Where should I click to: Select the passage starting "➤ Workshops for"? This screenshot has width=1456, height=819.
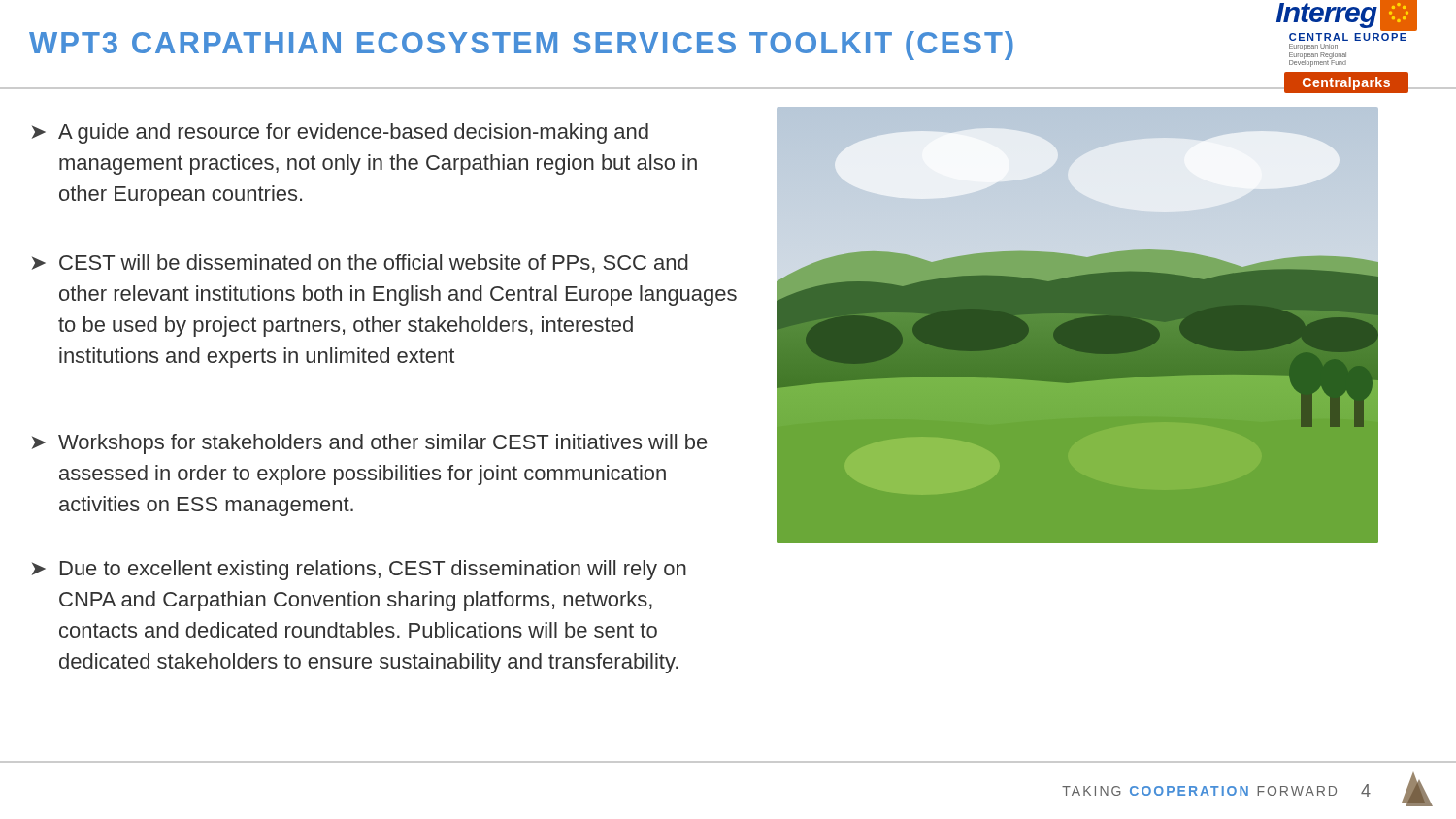383,473
